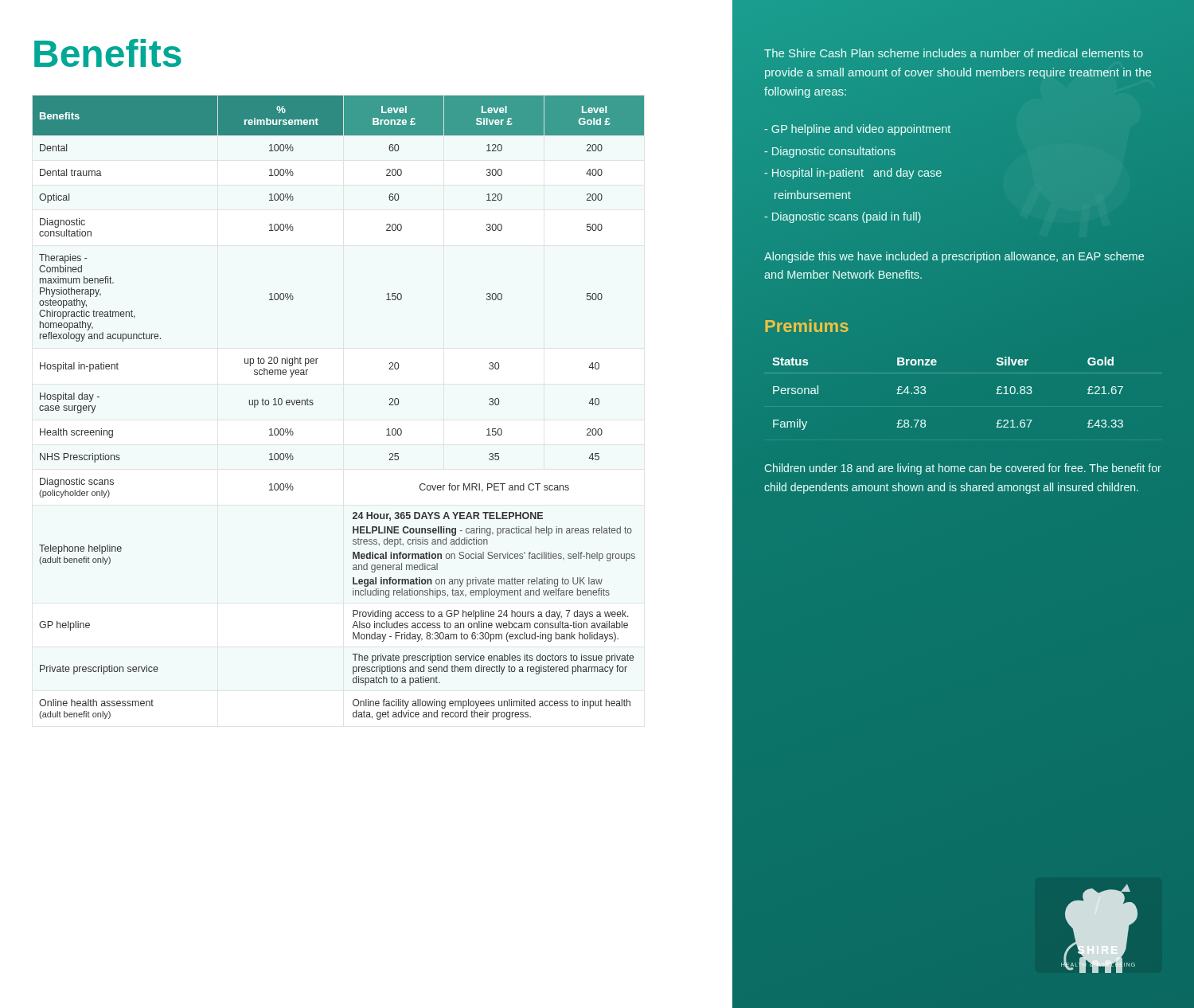Click on the list item containing "Diagnostic consultations"
The height and width of the screenshot is (1008, 1194).
pos(830,151)
